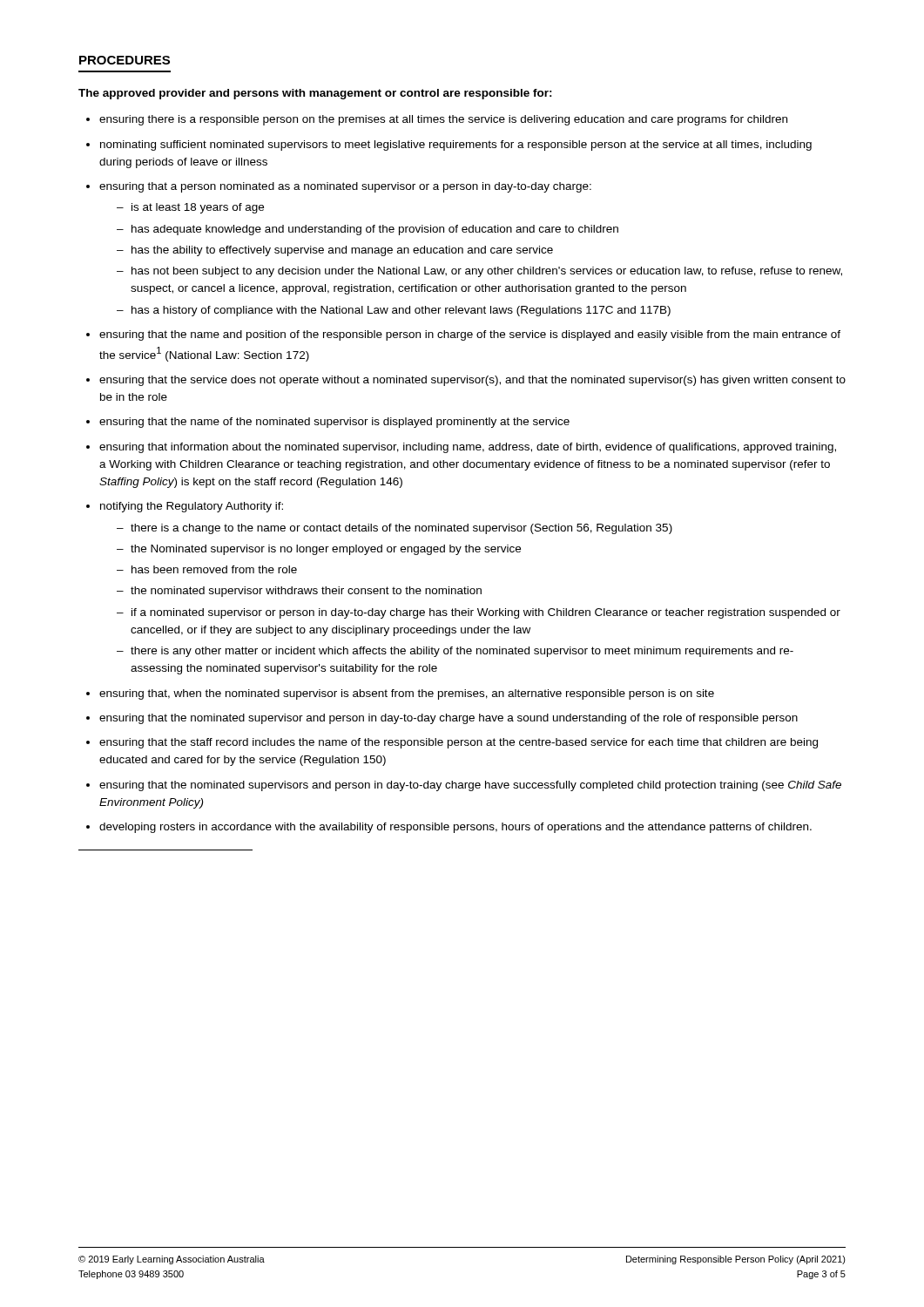The width and height of the screenshot is (924, 1307).
Task: Locate the list item containing "ensuring that the service does not"
Action: [x=472, y=388]
